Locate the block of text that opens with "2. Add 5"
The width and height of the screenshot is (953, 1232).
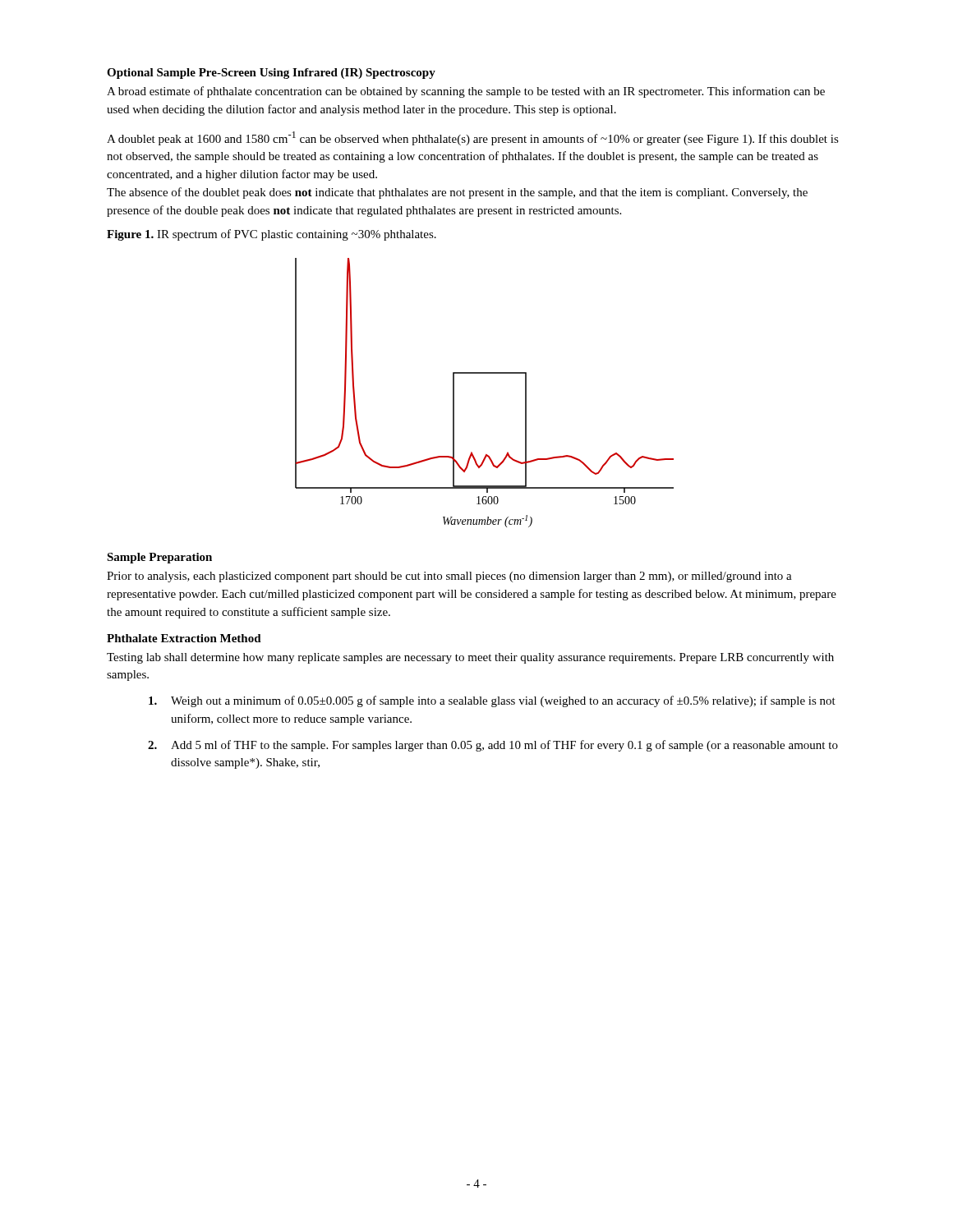(497, 754)
